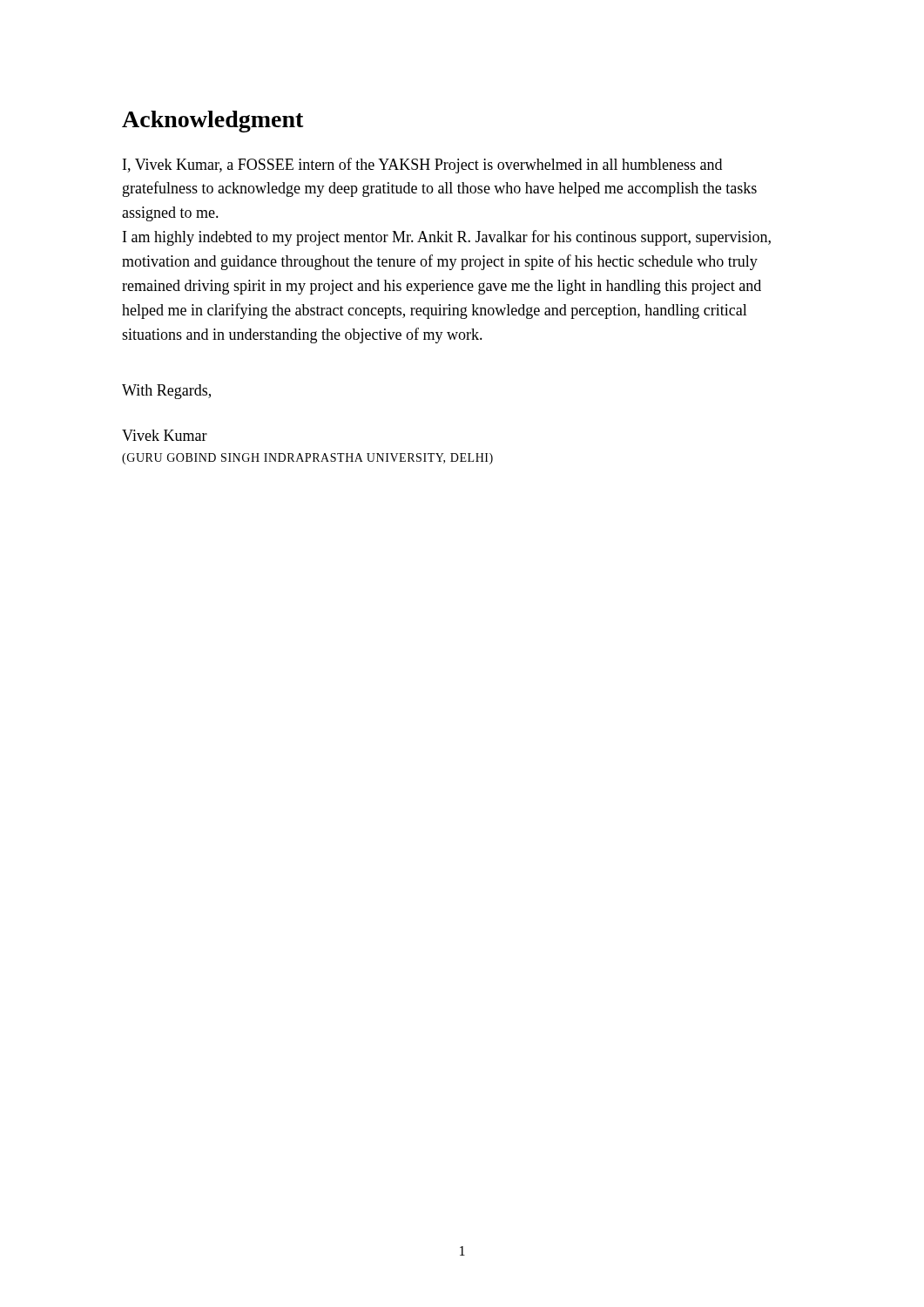This screenshot has width=924, height=1307.
Task: Find the text that says "With Regards,"
Action: coord(167,390)
